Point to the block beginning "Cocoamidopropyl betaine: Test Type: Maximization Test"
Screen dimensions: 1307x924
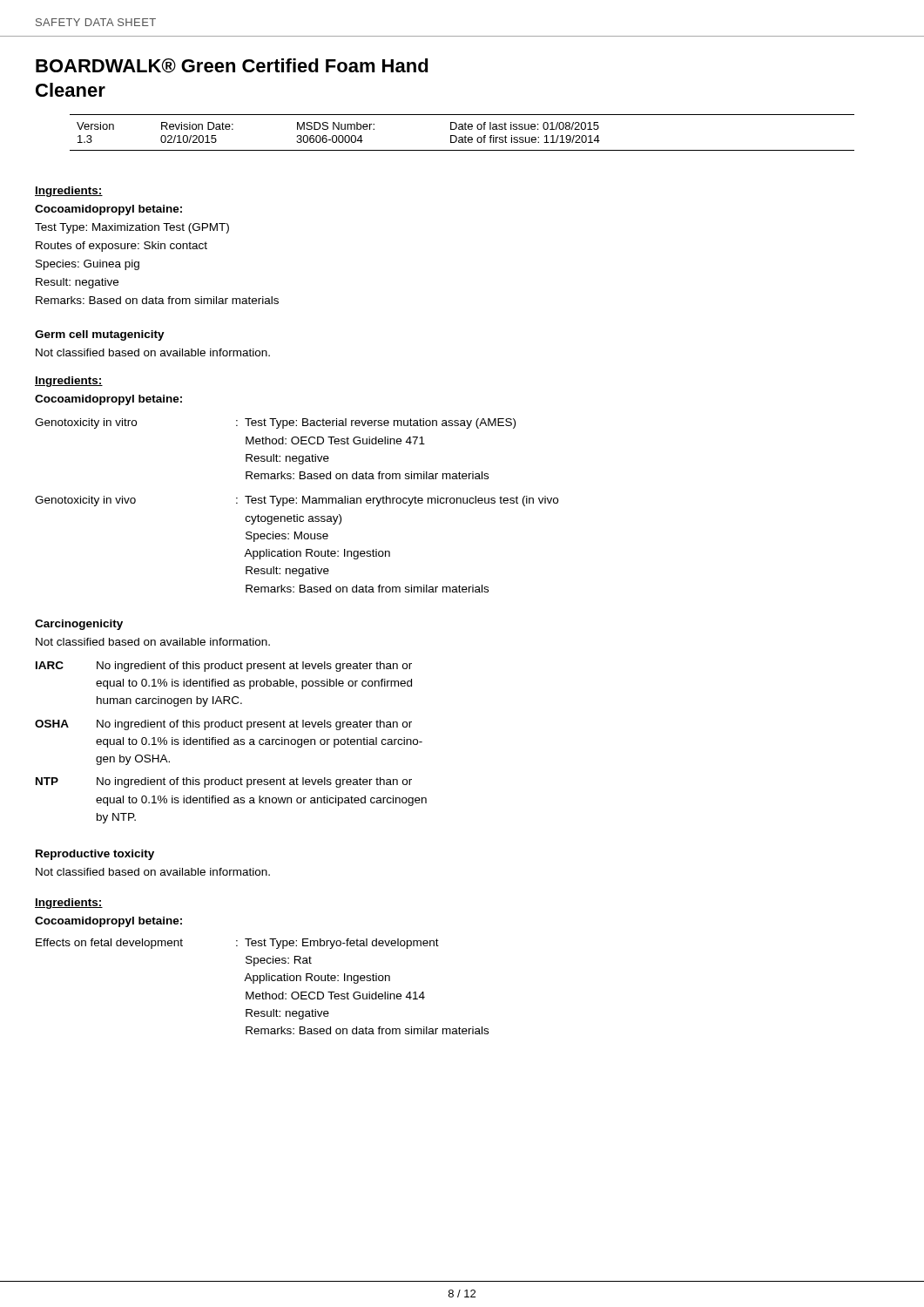[157, 254]
